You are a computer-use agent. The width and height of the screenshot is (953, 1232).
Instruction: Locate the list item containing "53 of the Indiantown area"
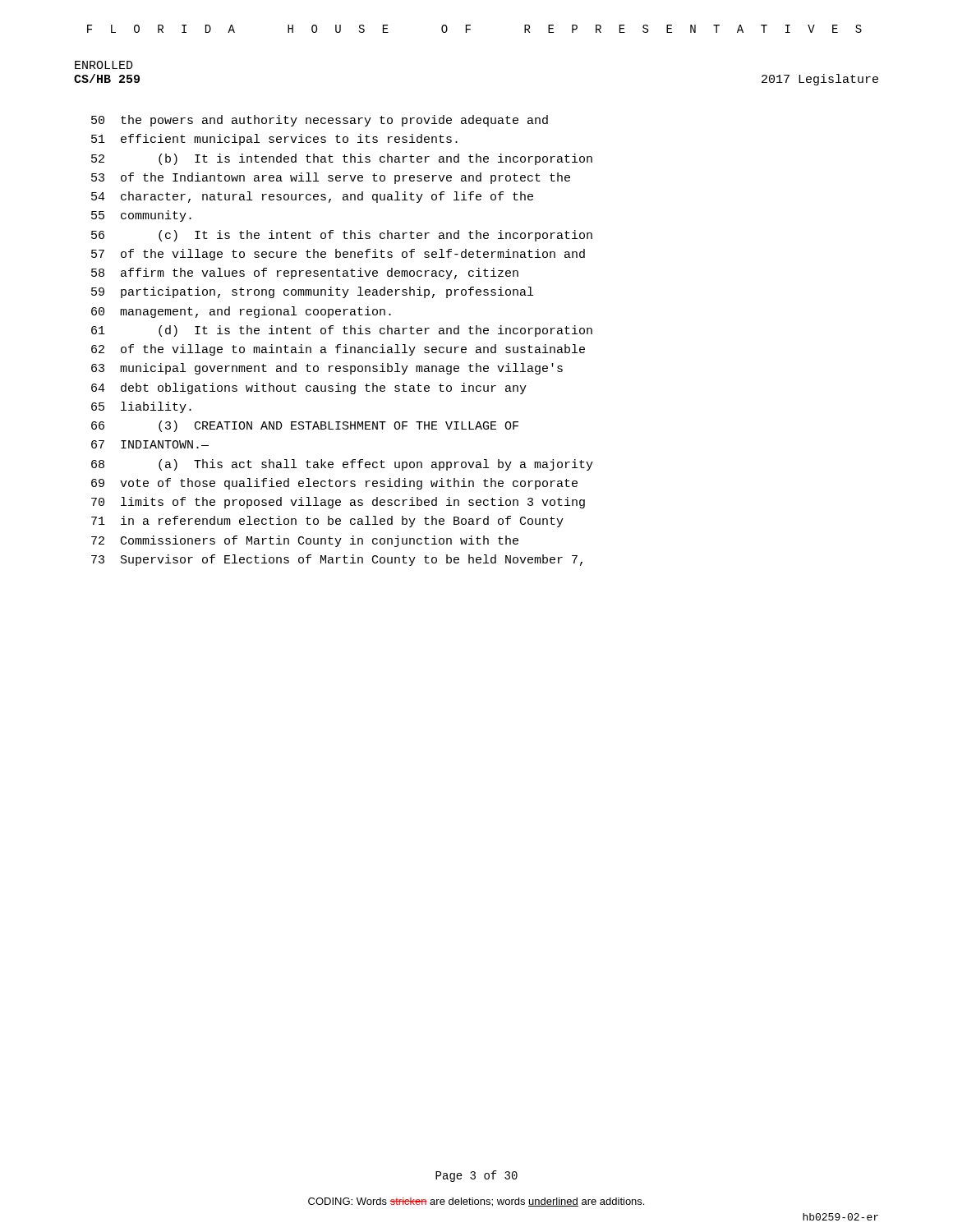322,179
